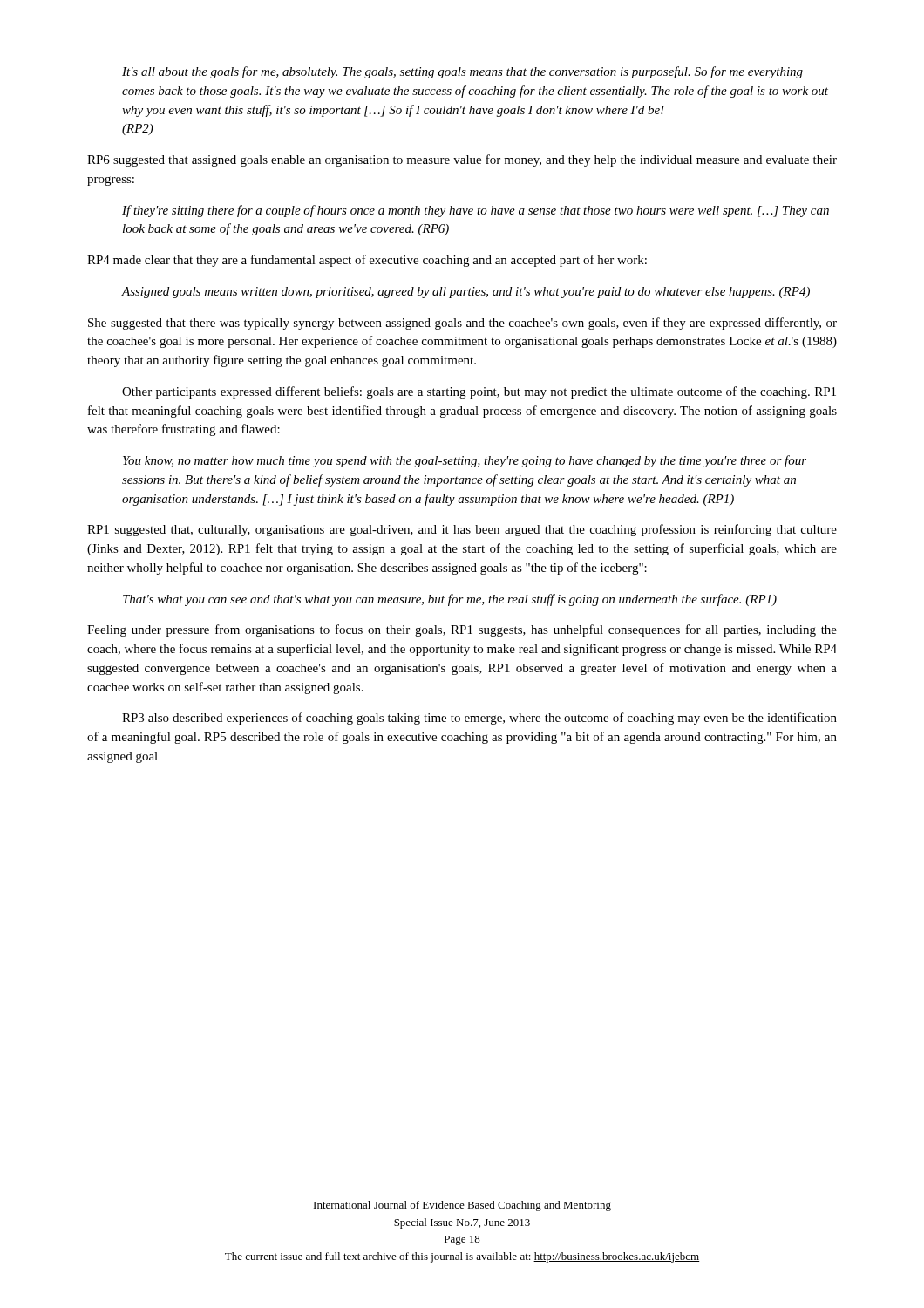This screenshot has height=1308, width=924.
Task: Find the text block that says "RP3 also described experiences of coaching goals"
Action: pos(462,737)
